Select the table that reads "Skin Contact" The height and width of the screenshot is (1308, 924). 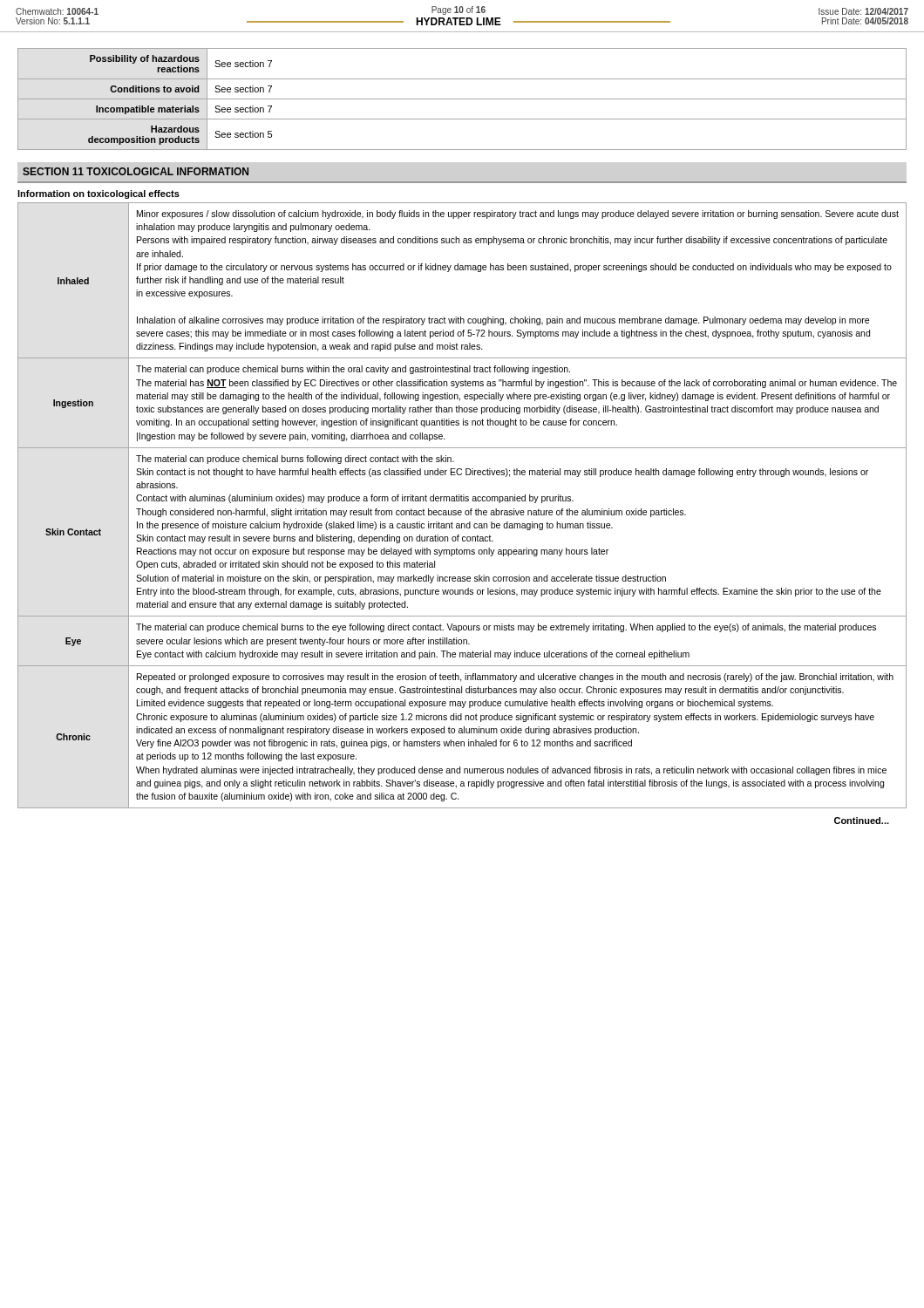[x=462, y=505]
